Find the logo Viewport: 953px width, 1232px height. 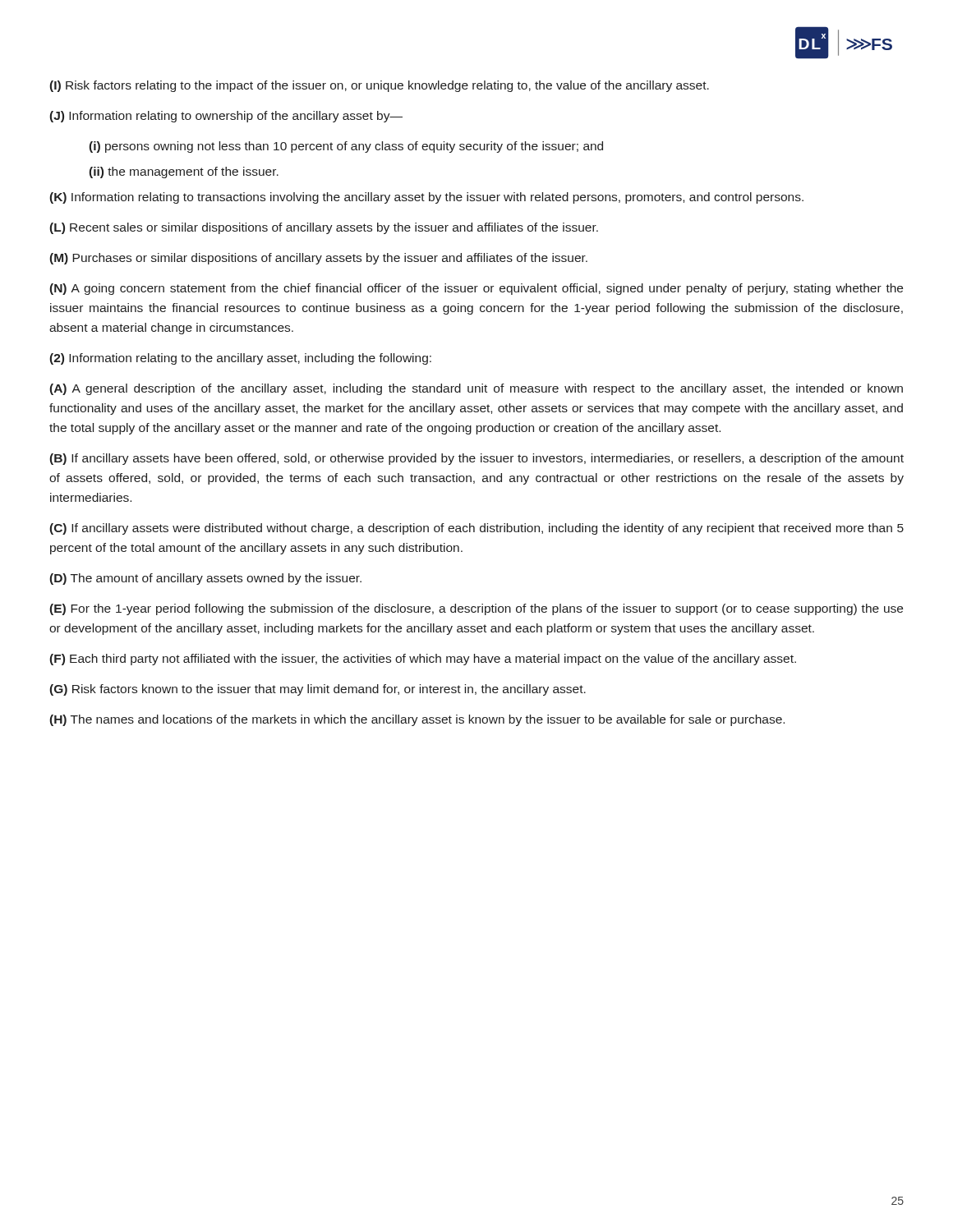[x=853, y=44]
